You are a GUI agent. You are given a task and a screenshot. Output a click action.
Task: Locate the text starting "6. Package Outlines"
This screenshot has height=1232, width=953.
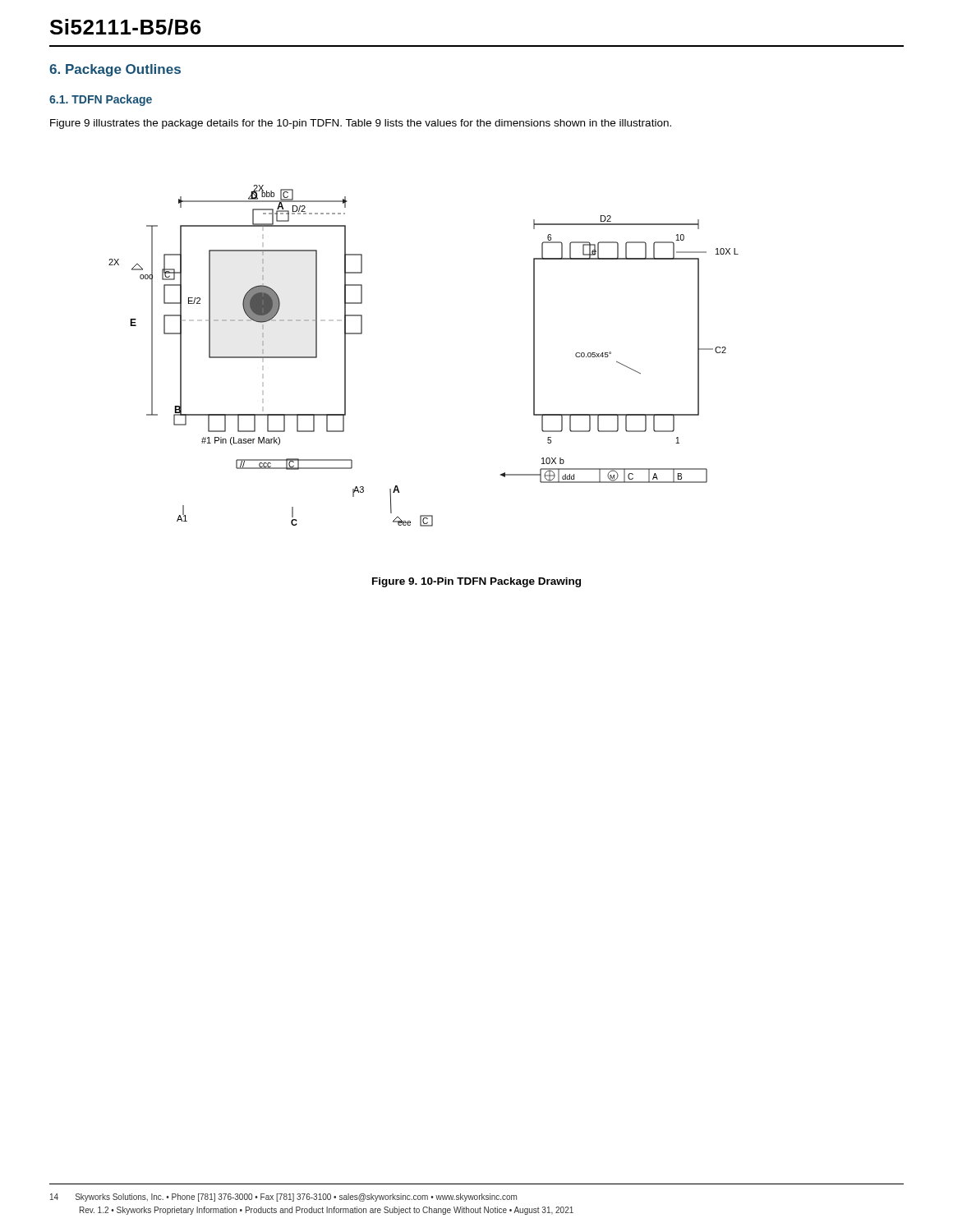[x=115, y=69]
